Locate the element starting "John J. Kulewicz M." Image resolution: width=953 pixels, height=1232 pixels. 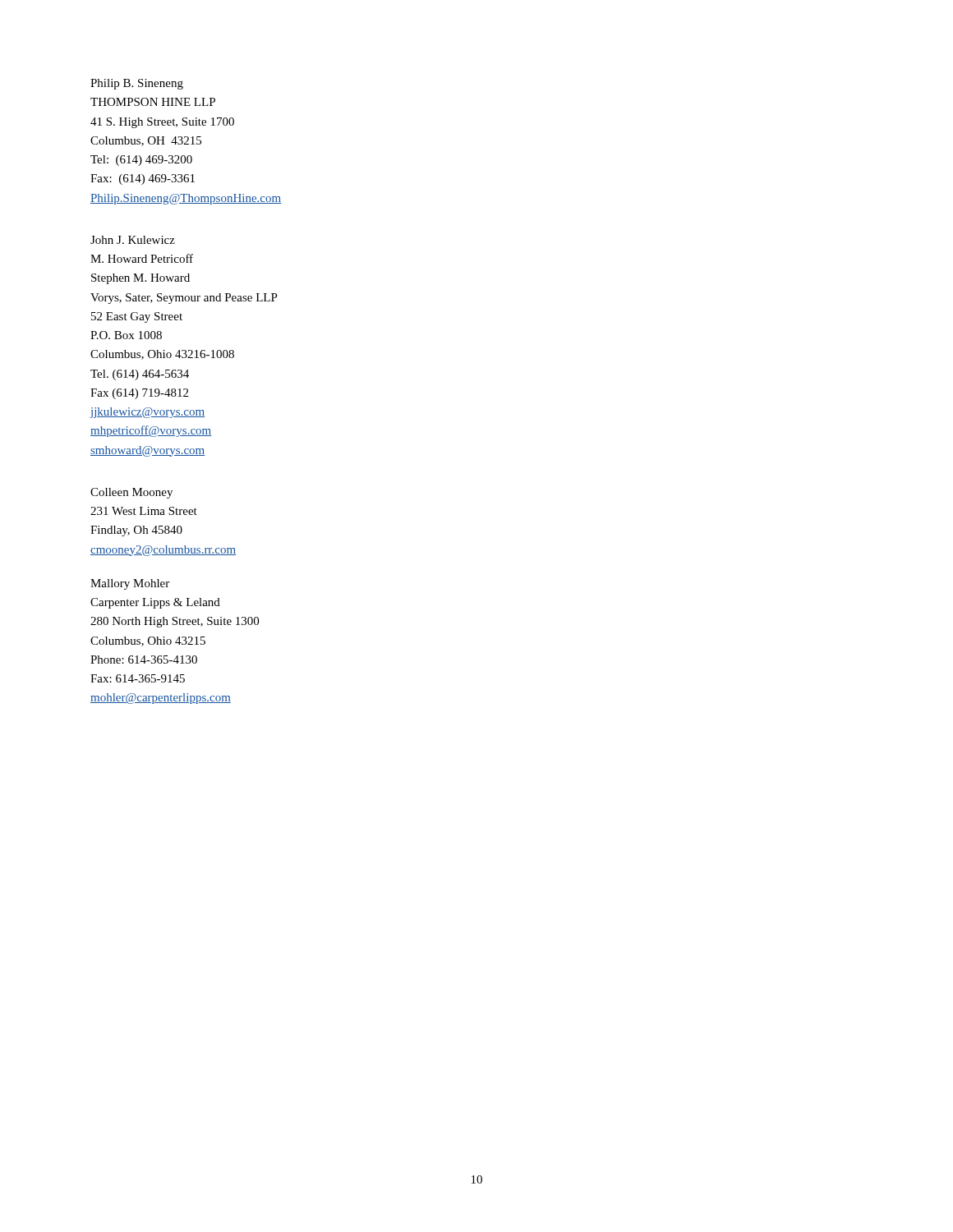(x=184, y=345)
